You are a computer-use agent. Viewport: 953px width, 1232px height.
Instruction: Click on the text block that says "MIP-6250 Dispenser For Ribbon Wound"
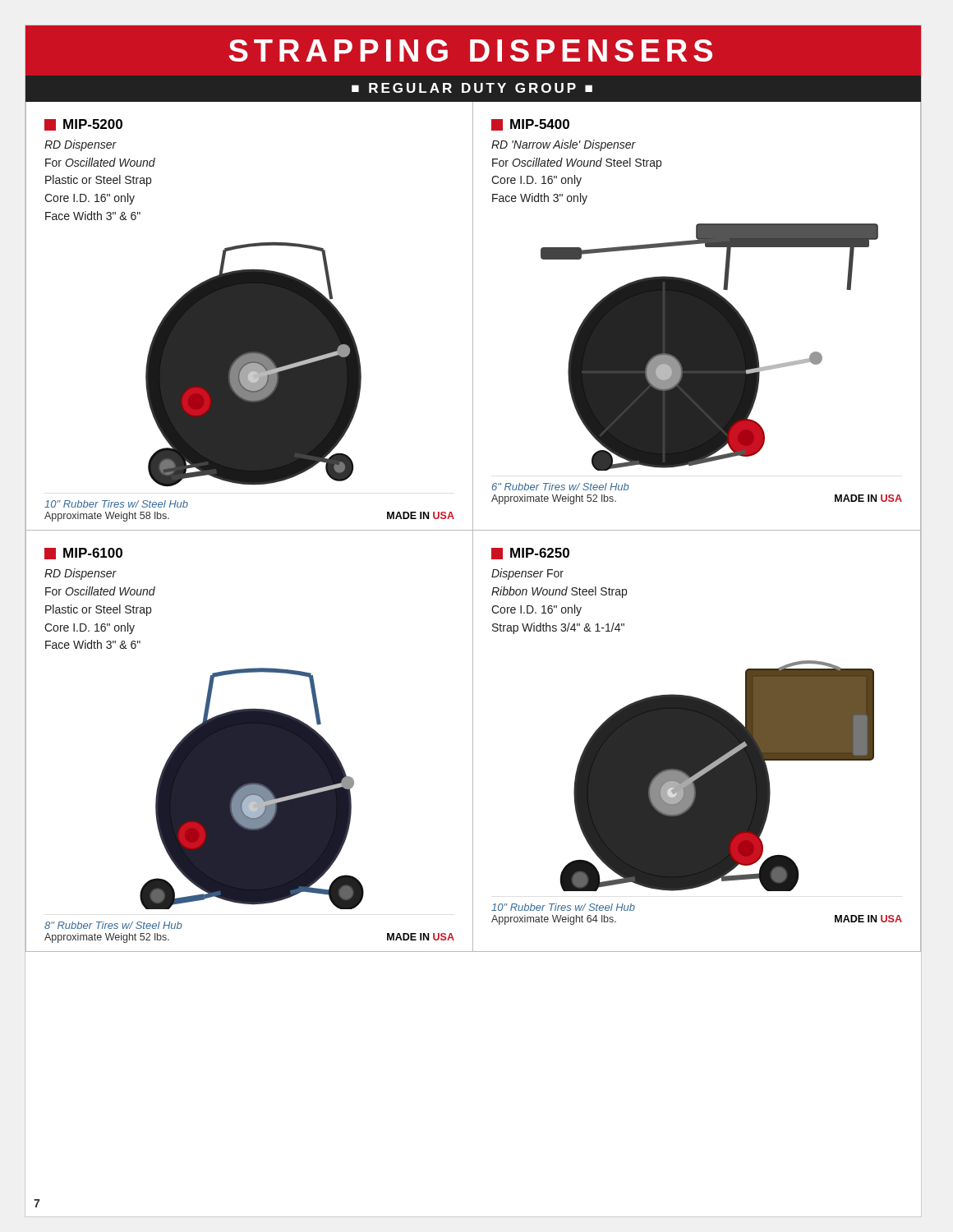530,554
